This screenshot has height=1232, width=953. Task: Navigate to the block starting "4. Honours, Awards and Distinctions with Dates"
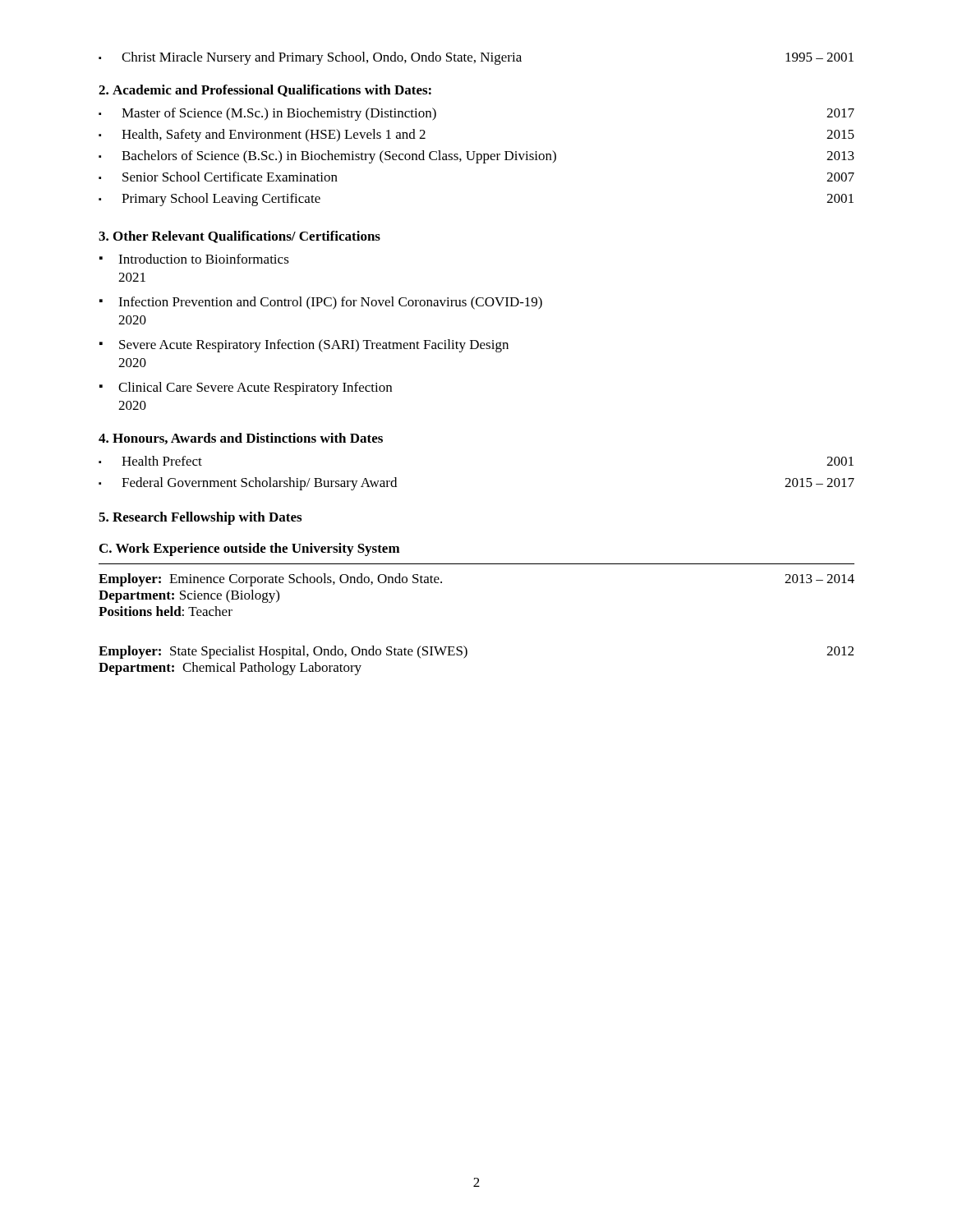point(241,438)
